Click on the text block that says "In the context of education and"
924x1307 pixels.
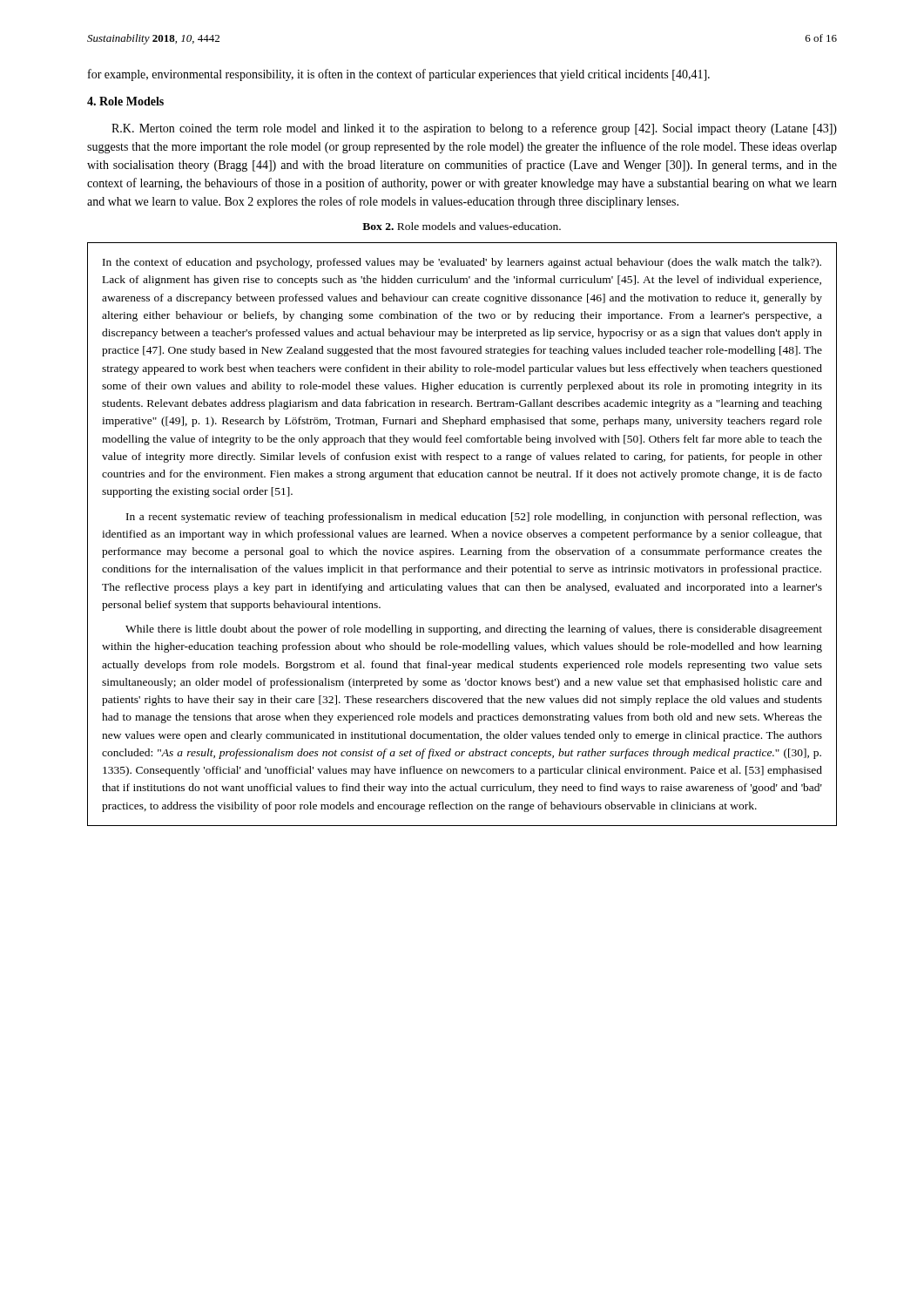[x=462, y=534]
